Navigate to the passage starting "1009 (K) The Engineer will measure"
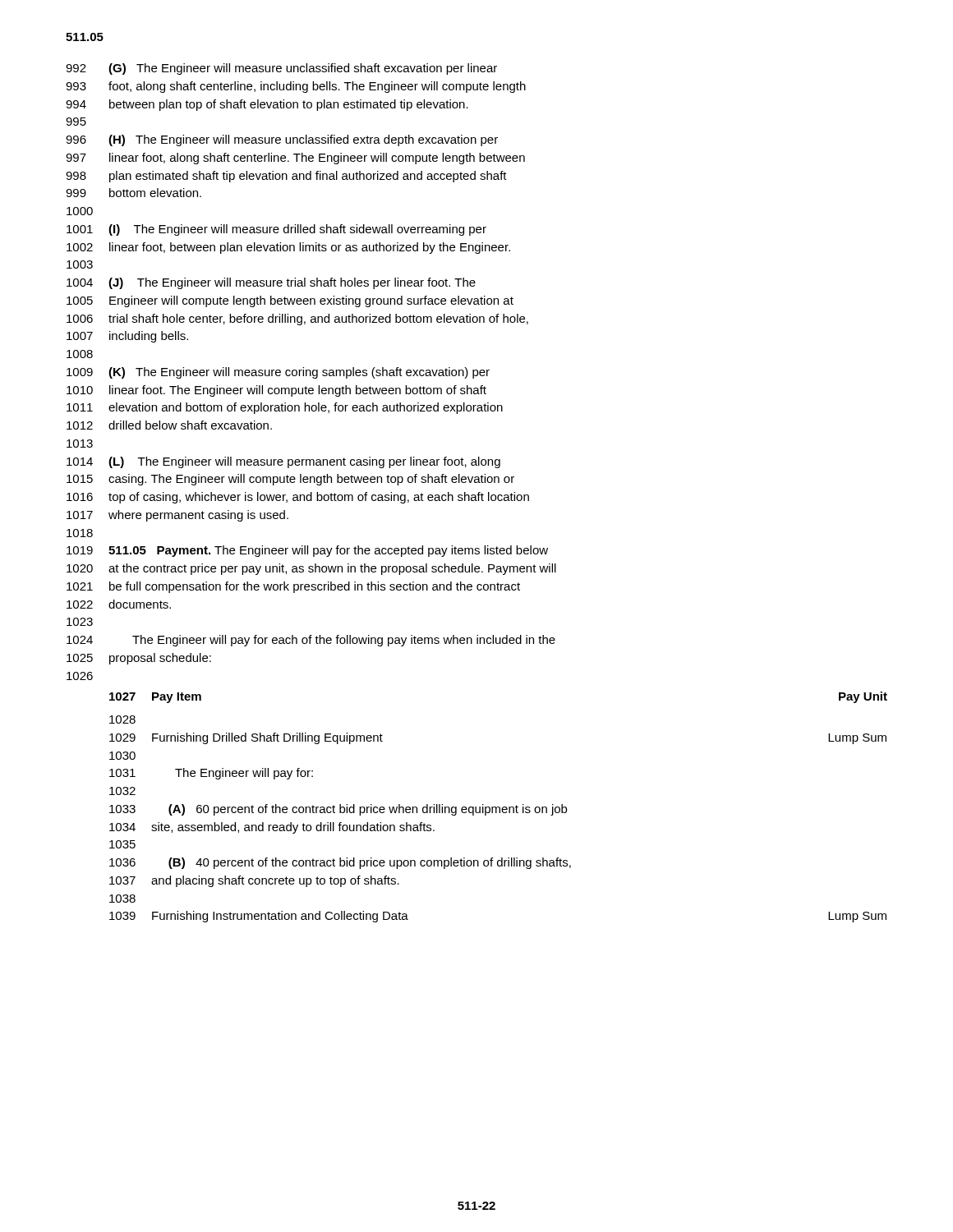The image size is (953, 1232). 476,407
